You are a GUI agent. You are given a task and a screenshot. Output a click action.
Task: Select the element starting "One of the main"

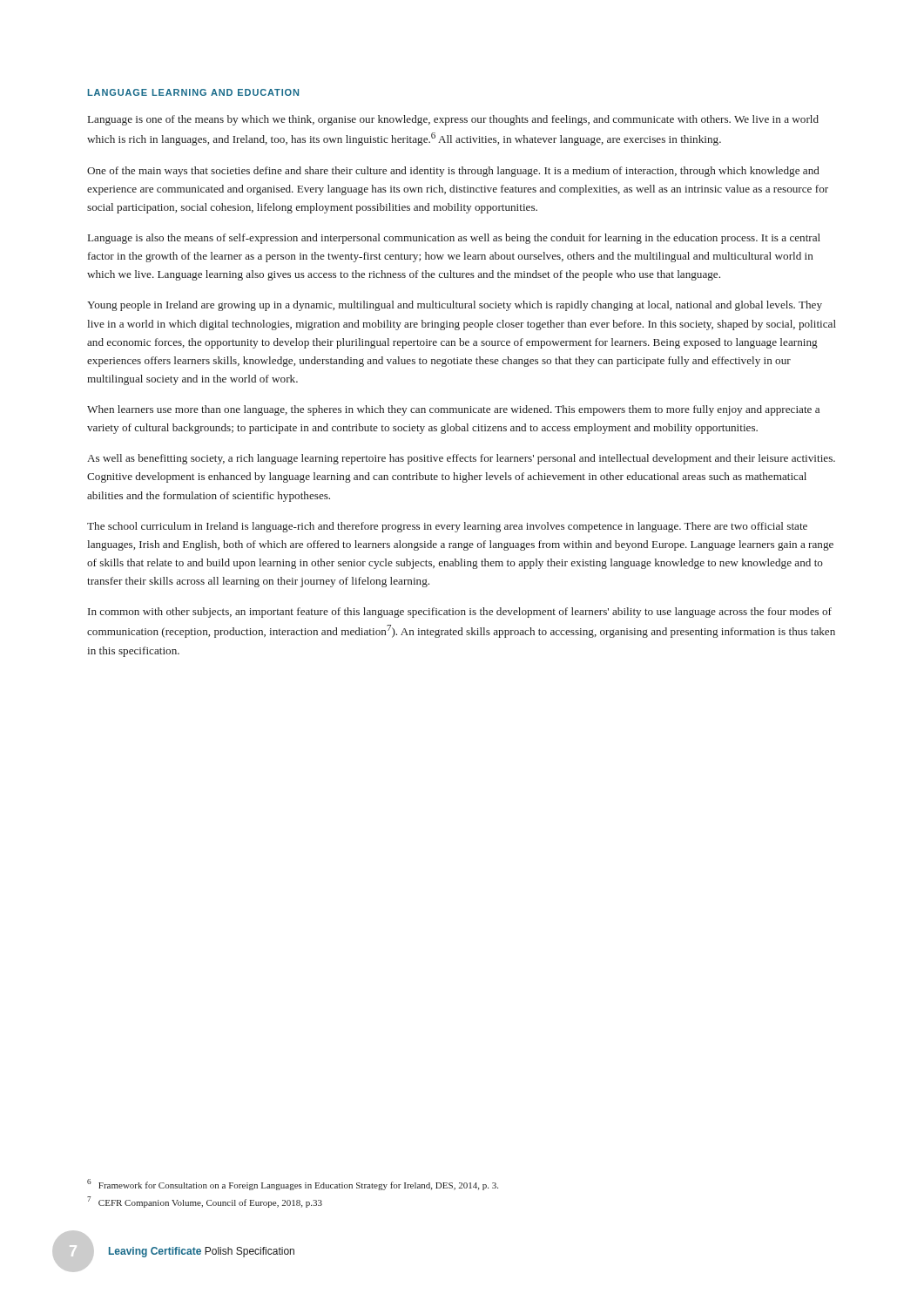click(458, 188)
